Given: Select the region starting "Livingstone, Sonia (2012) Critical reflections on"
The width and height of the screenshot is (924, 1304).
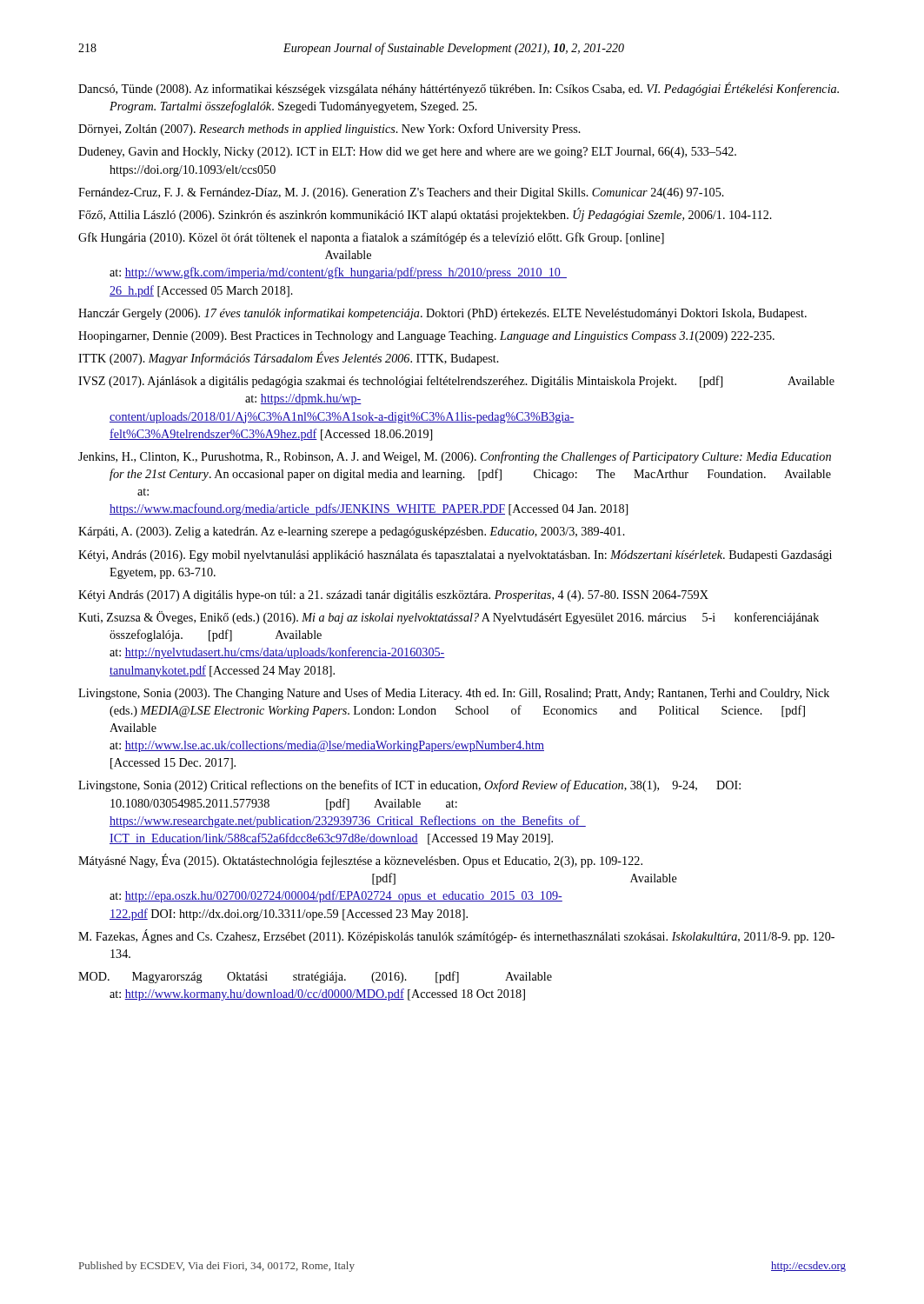Looking at the screenshot, I should (x=421, y=812).
